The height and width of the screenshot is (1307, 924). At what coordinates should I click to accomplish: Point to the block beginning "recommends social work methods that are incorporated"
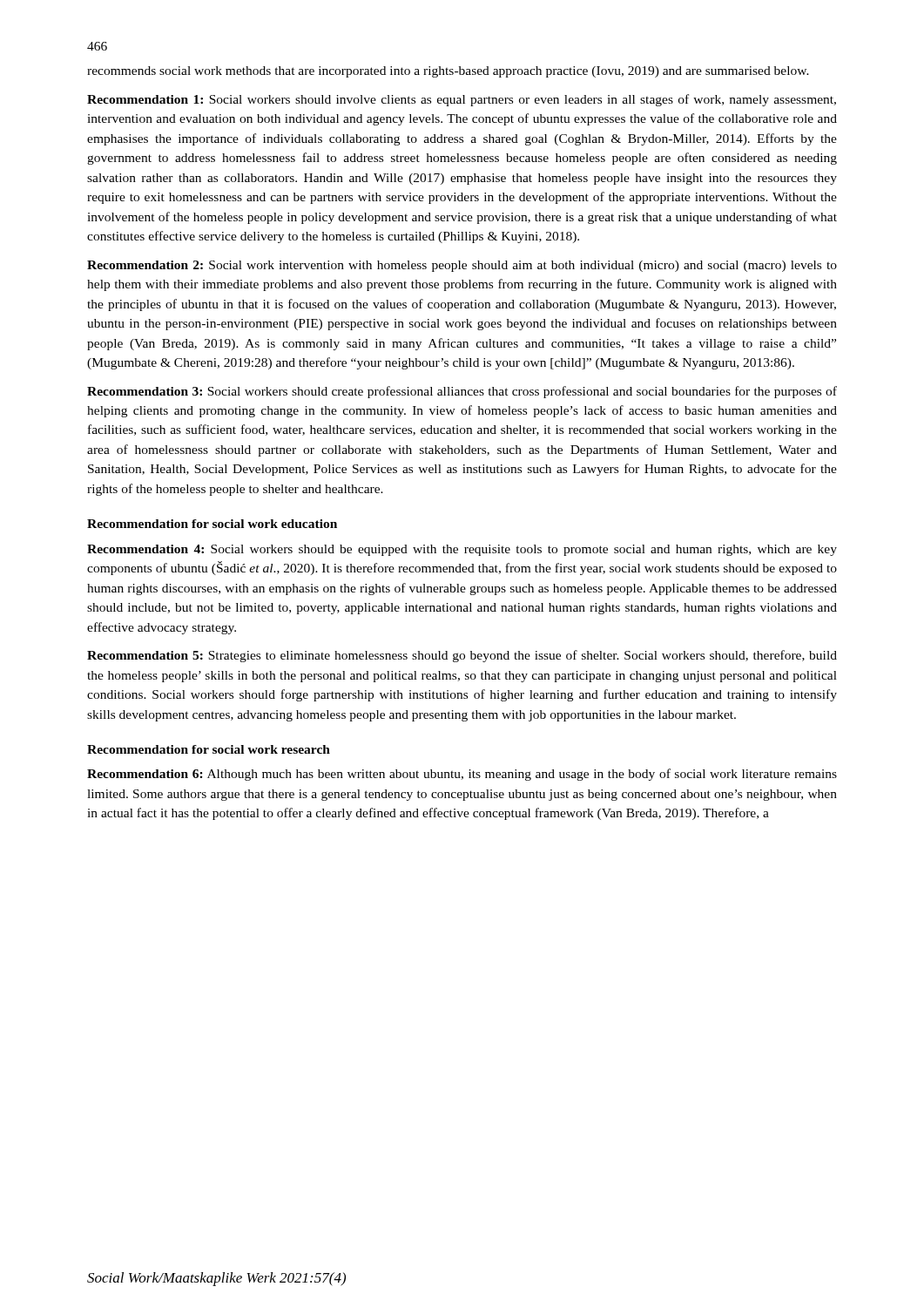pyautogui.click(x=462, y=71)
